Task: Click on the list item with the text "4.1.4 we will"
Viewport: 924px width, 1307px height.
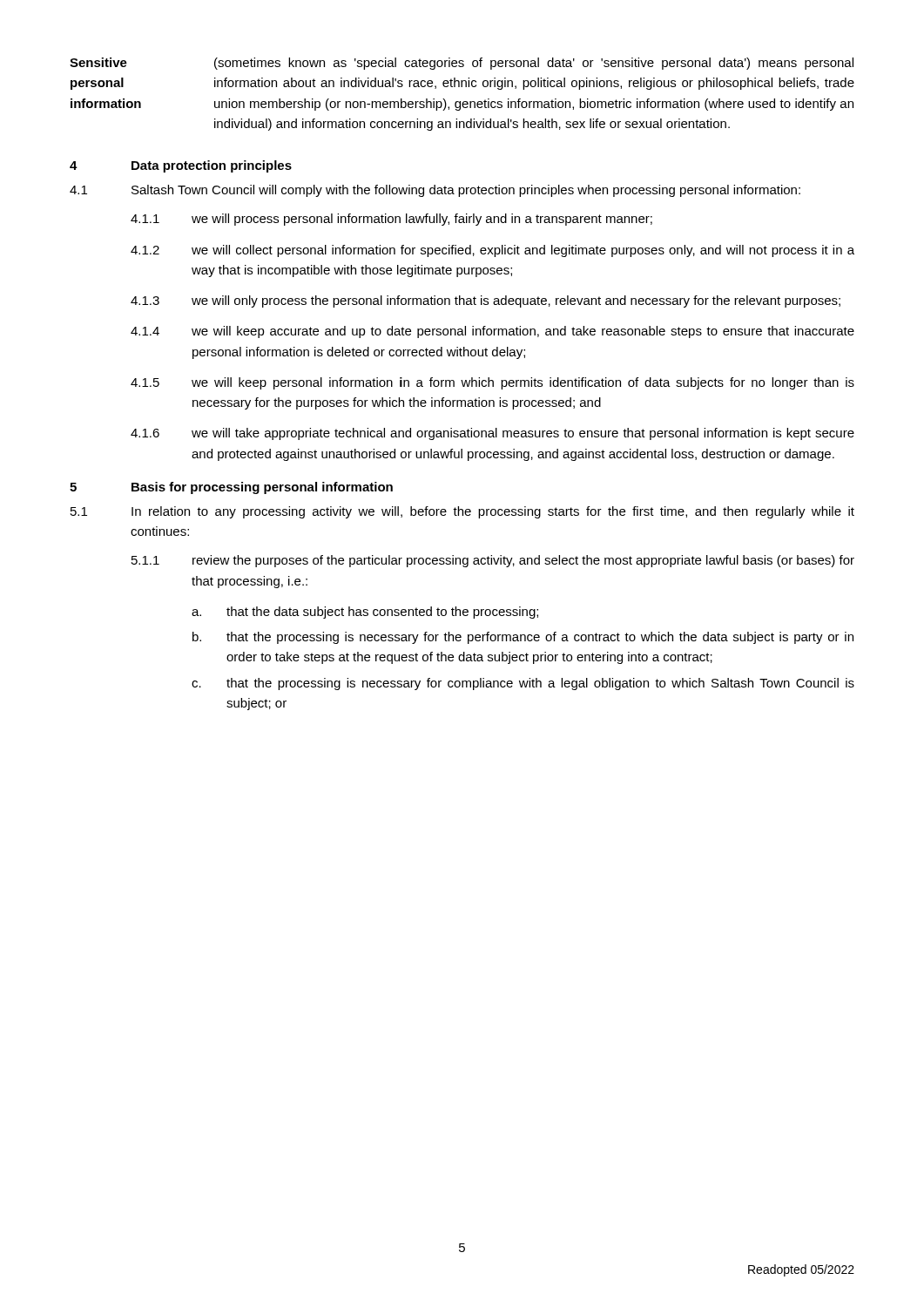Action: coord(492,341)
